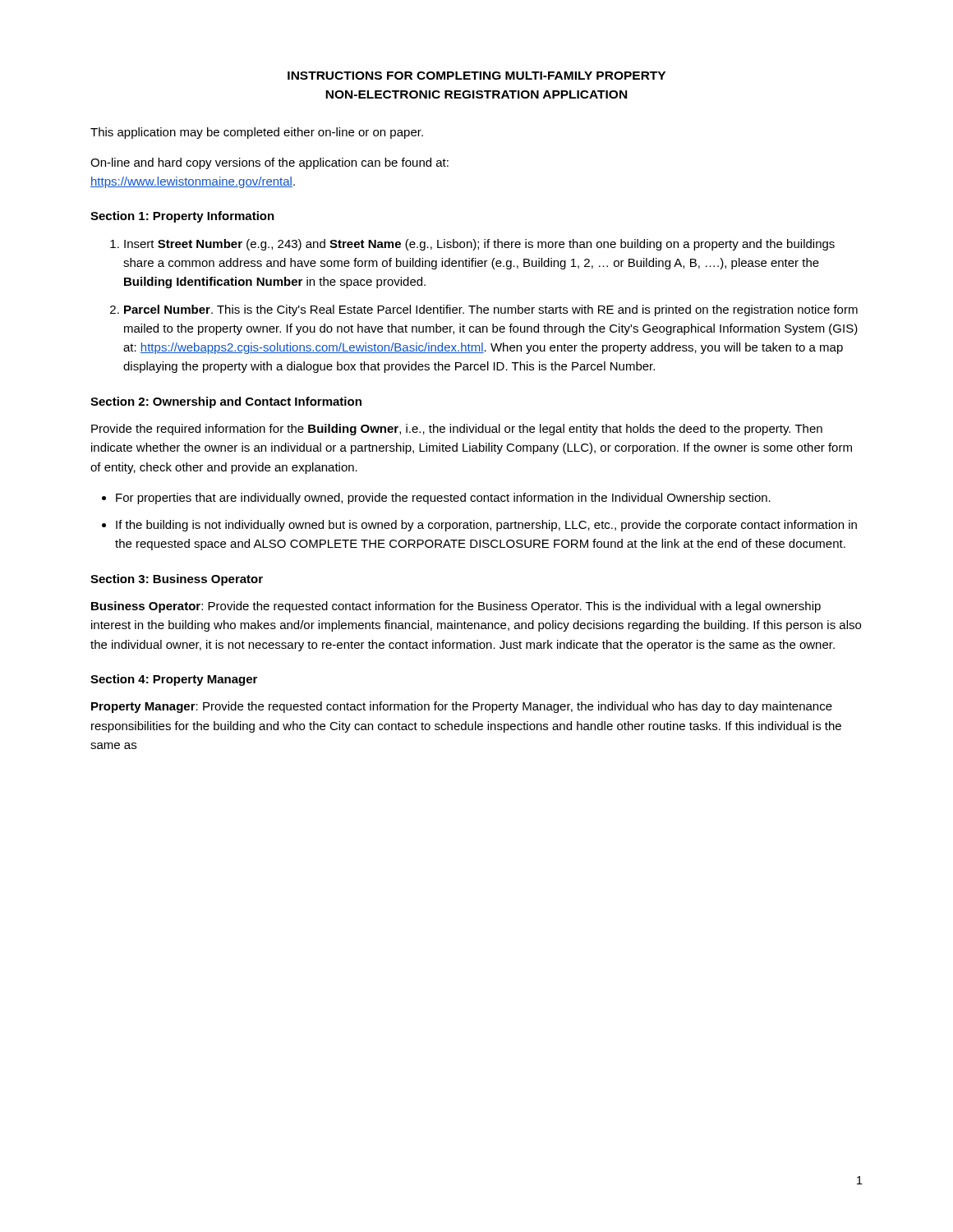Select the text block containing "Business Operator: Provide the requested contact information"
Image resolution: width=953 pixels, height=1232 pixels.
coord(476,625)
